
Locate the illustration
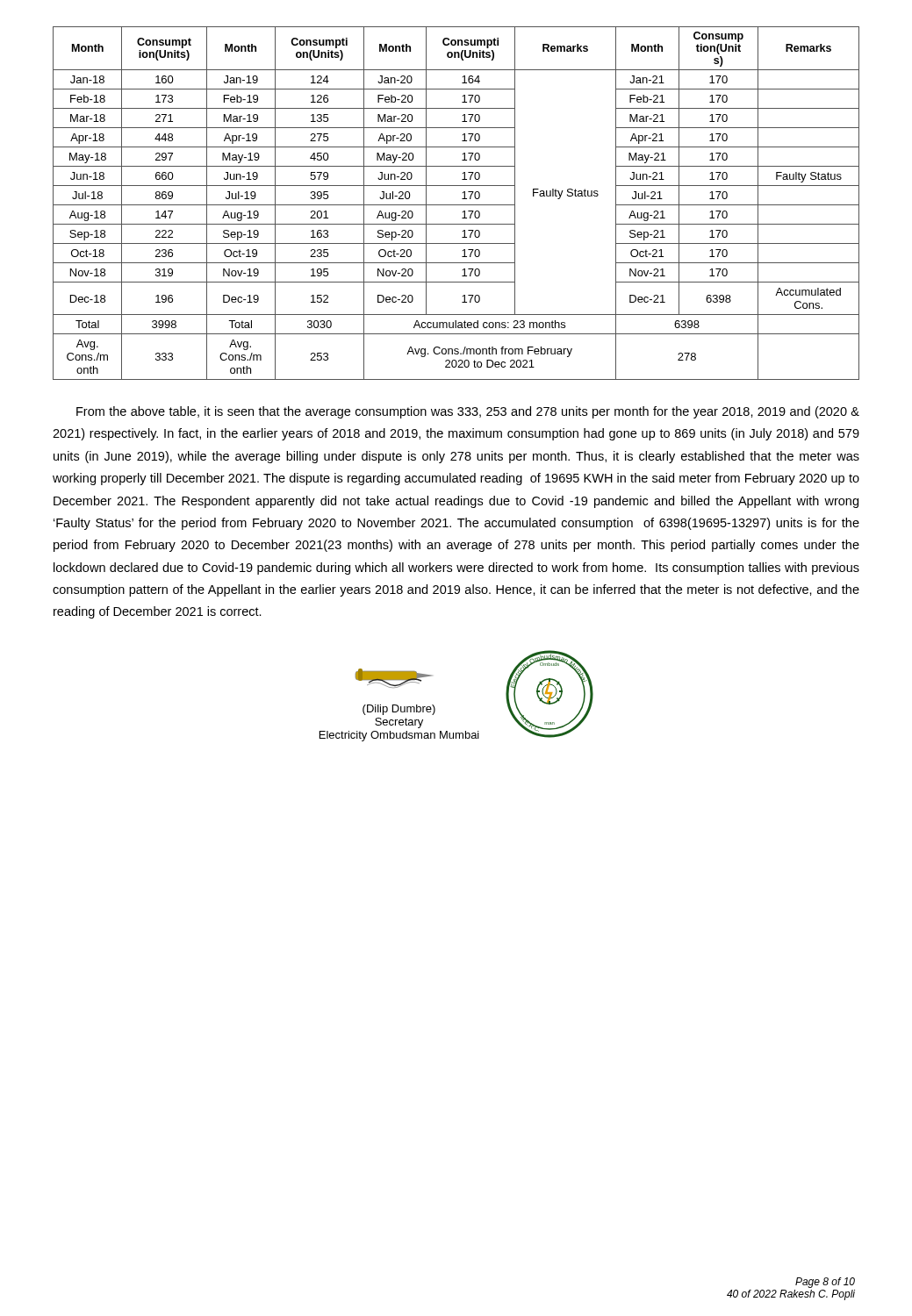point(399,696)
